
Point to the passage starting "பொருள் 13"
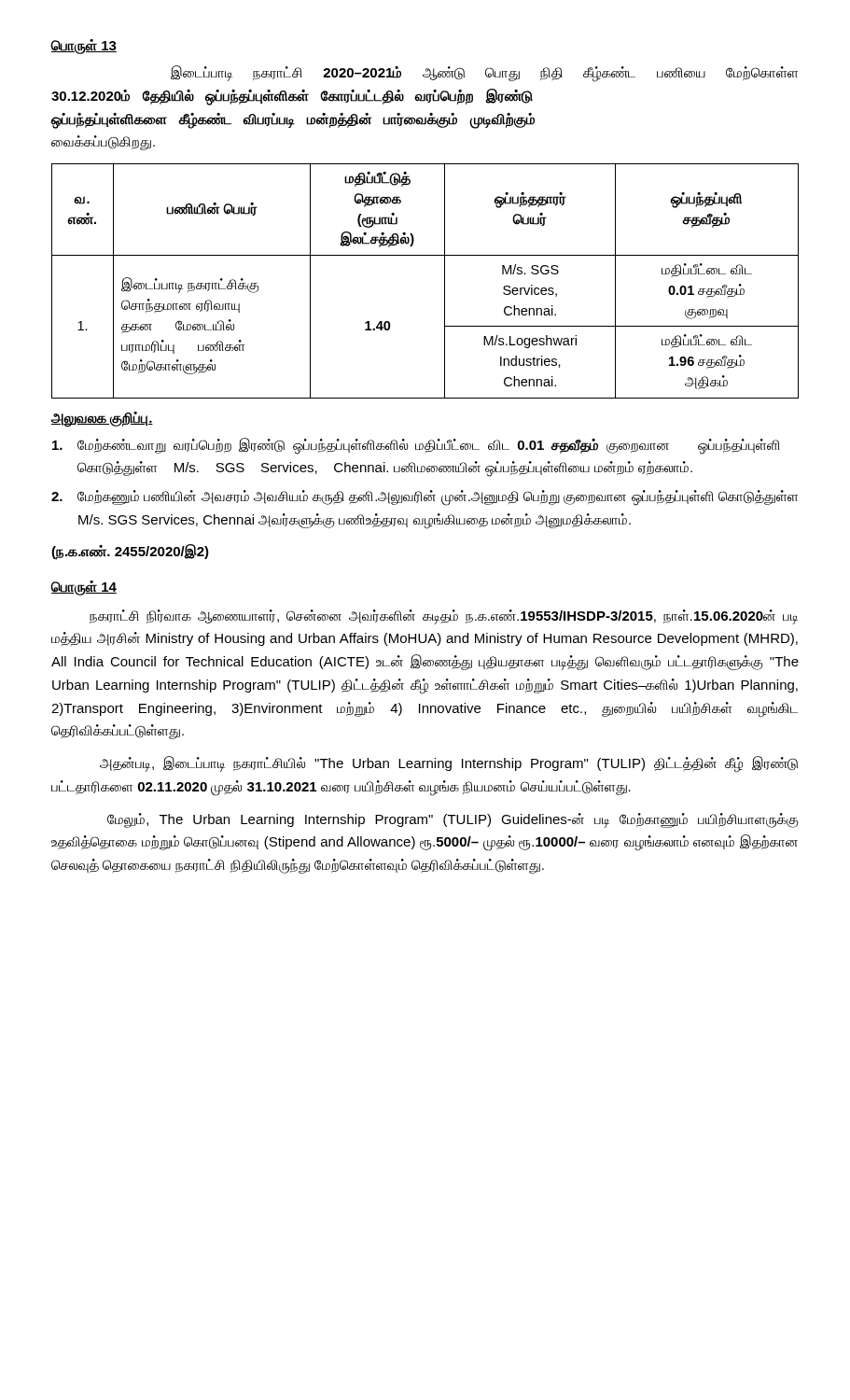[x=84, y=45]
